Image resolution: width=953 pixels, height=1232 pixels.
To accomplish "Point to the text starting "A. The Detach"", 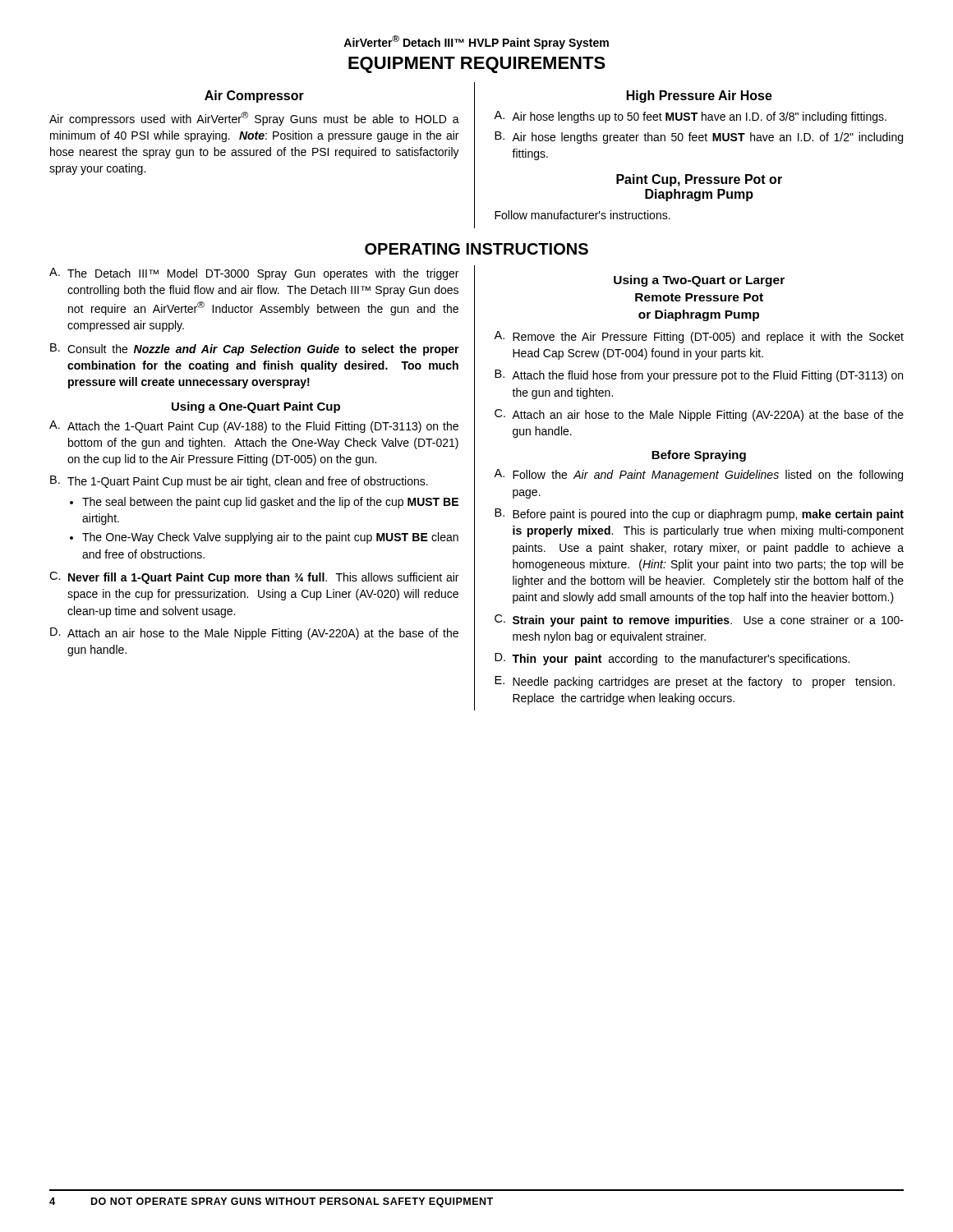I will point(254,300).
